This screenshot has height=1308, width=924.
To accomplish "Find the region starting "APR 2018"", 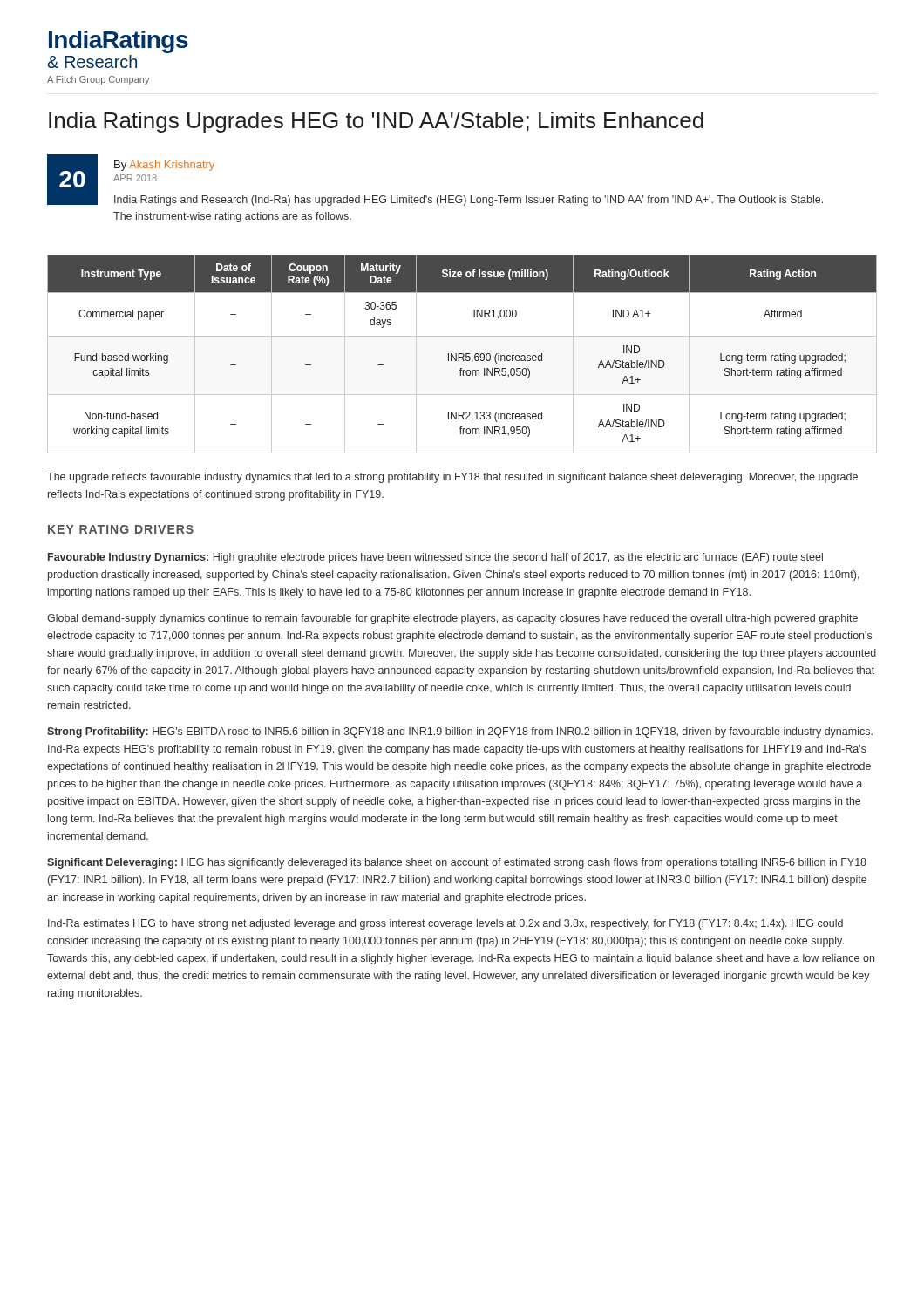I will pos(135,177).
